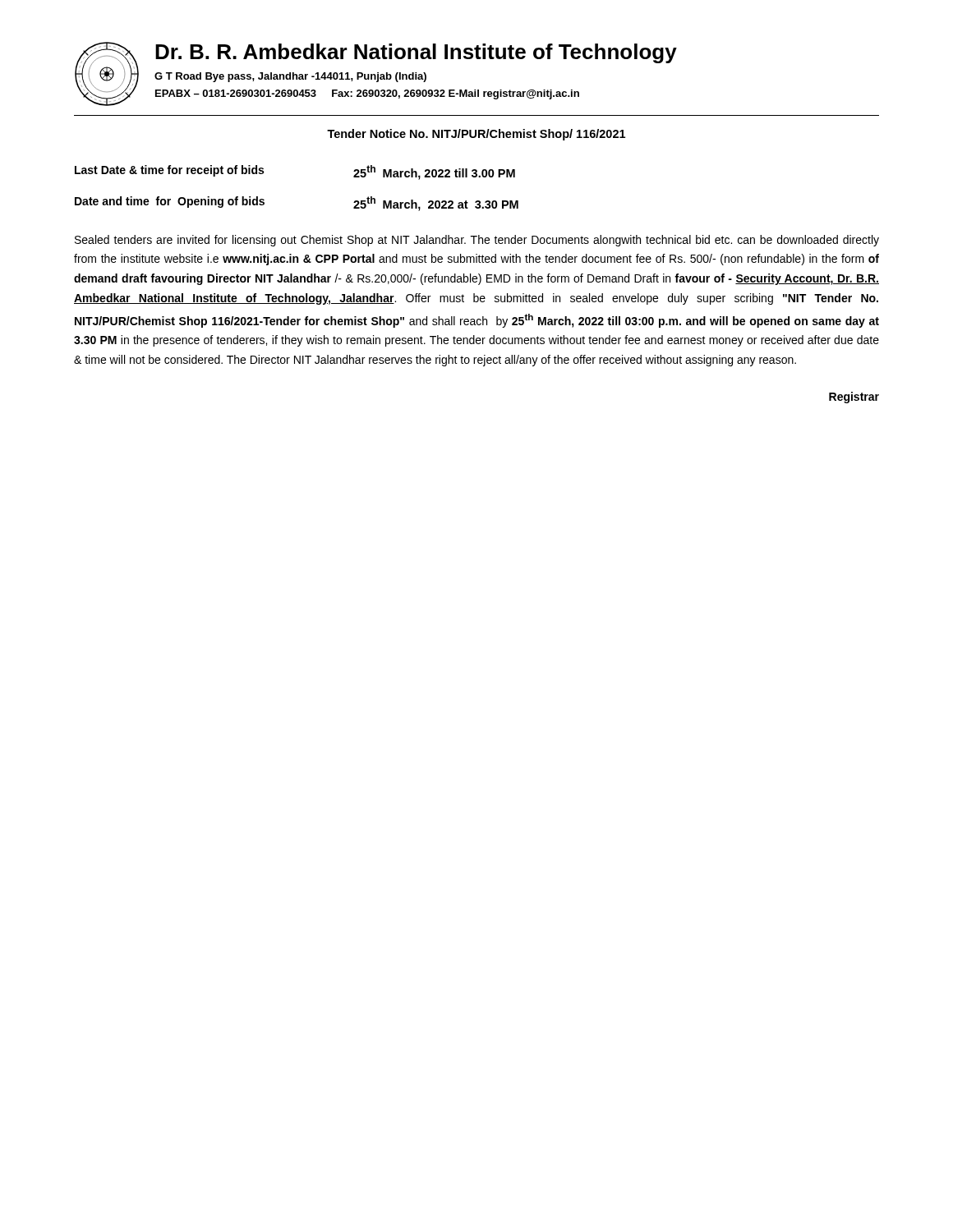
Task: Find the text block that says "Sealed tenders are invited for licensing out"
Action: [x=476, y=300]
